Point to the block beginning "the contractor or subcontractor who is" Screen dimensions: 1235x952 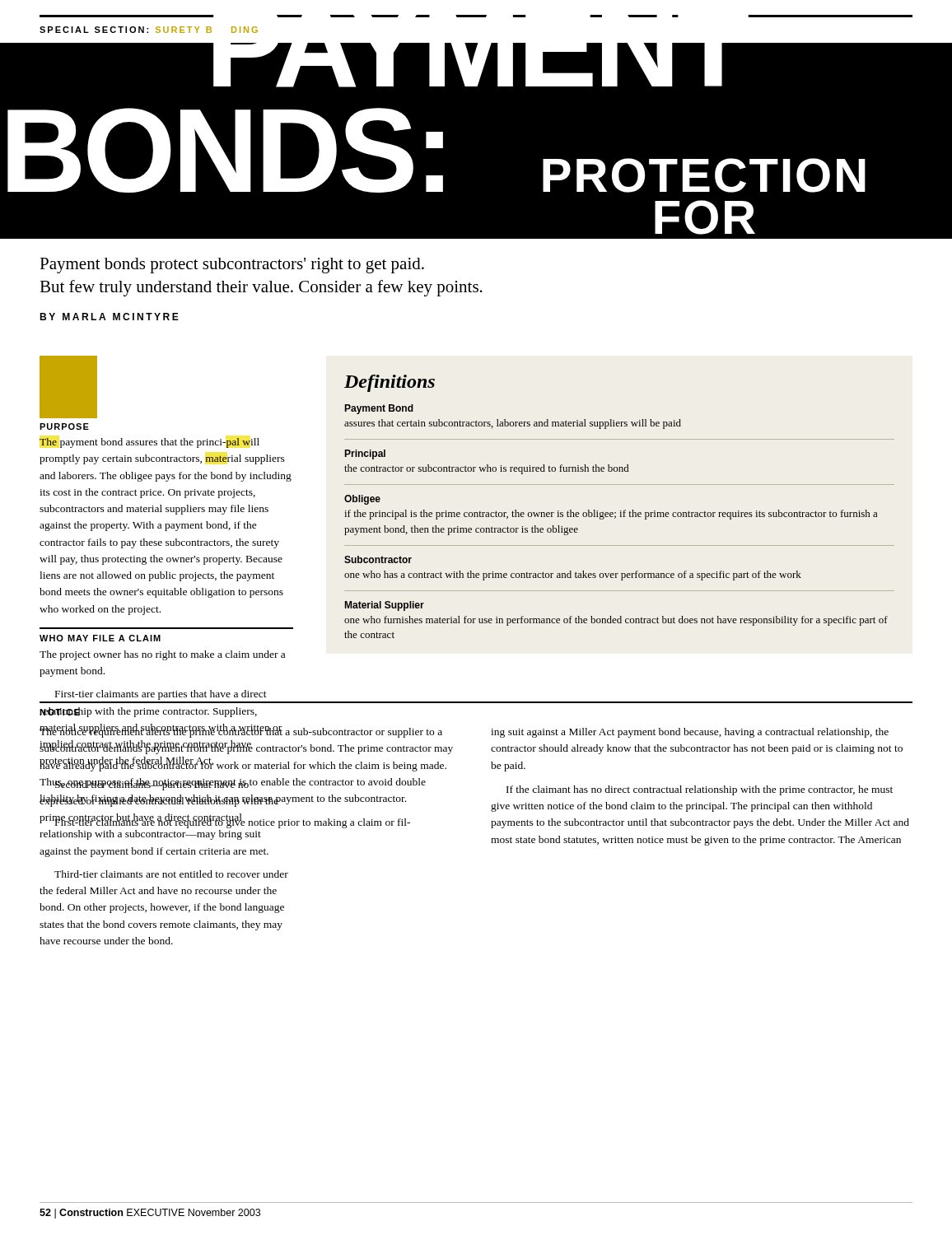(487, 468)
